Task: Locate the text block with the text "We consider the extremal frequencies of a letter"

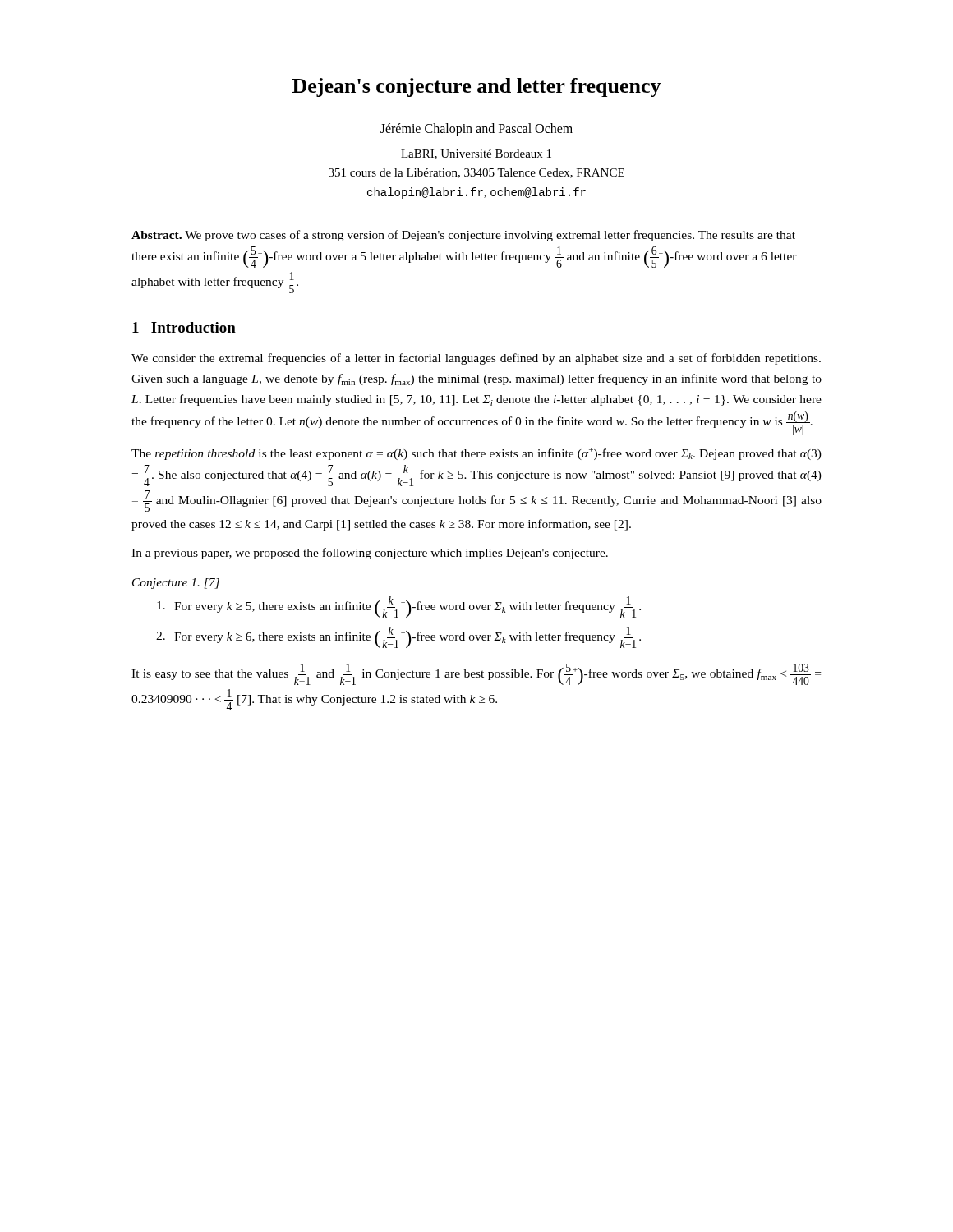Action: [476, 392]
